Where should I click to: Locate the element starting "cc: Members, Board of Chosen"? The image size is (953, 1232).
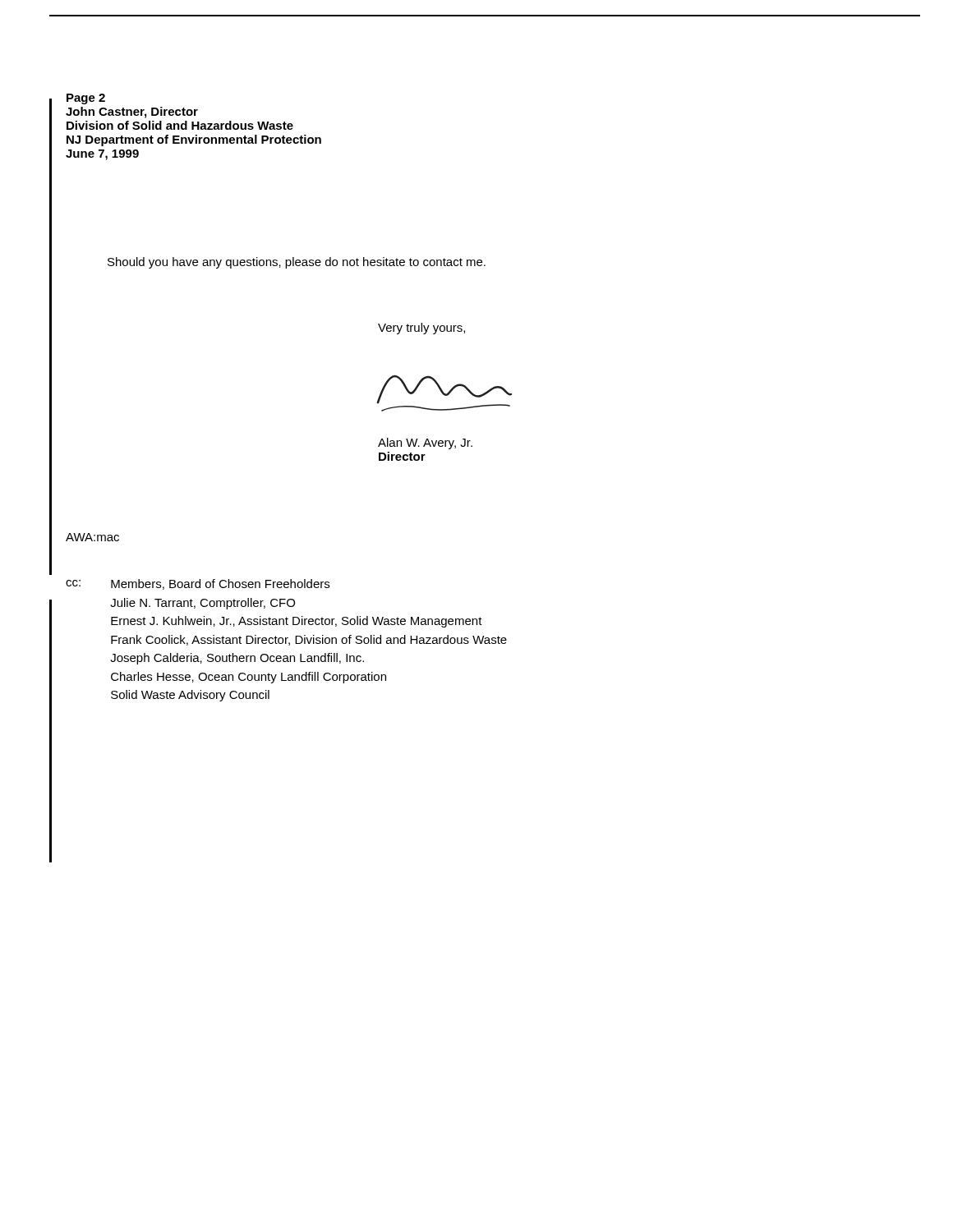[x=286, y=640]
